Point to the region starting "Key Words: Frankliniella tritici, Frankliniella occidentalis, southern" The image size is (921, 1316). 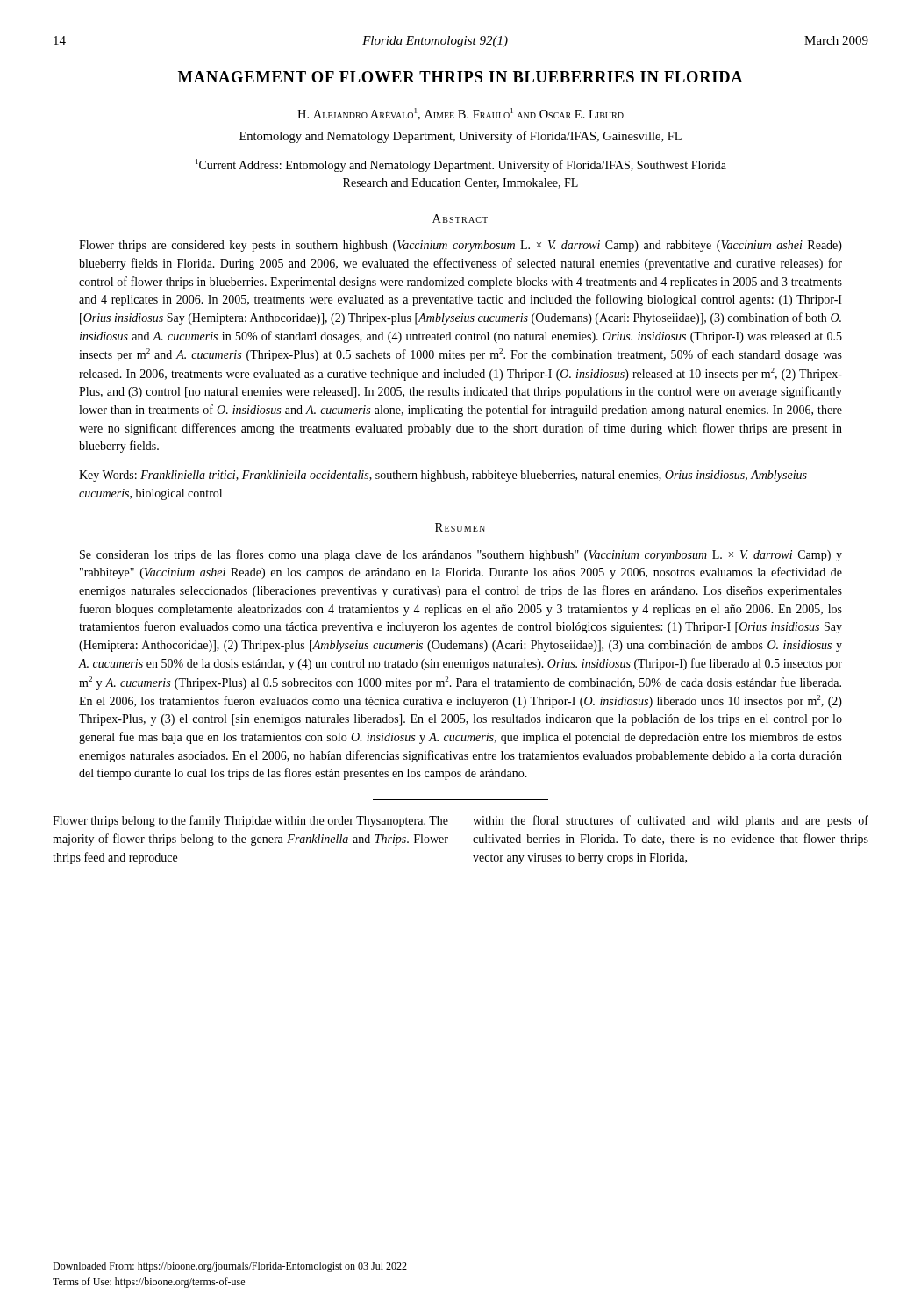[x=443, y=484]
